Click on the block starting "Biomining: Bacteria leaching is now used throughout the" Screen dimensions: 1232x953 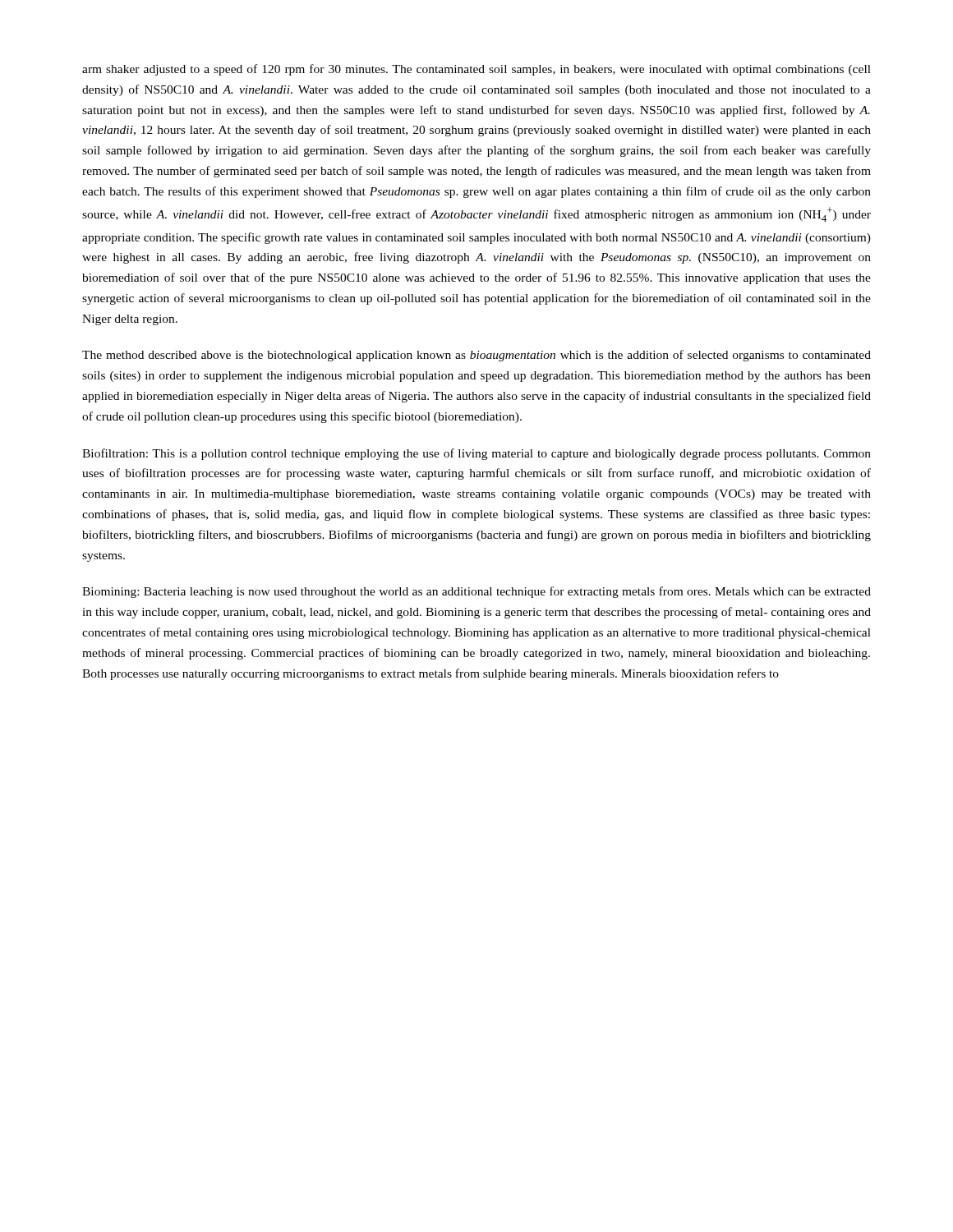[476, 632]
